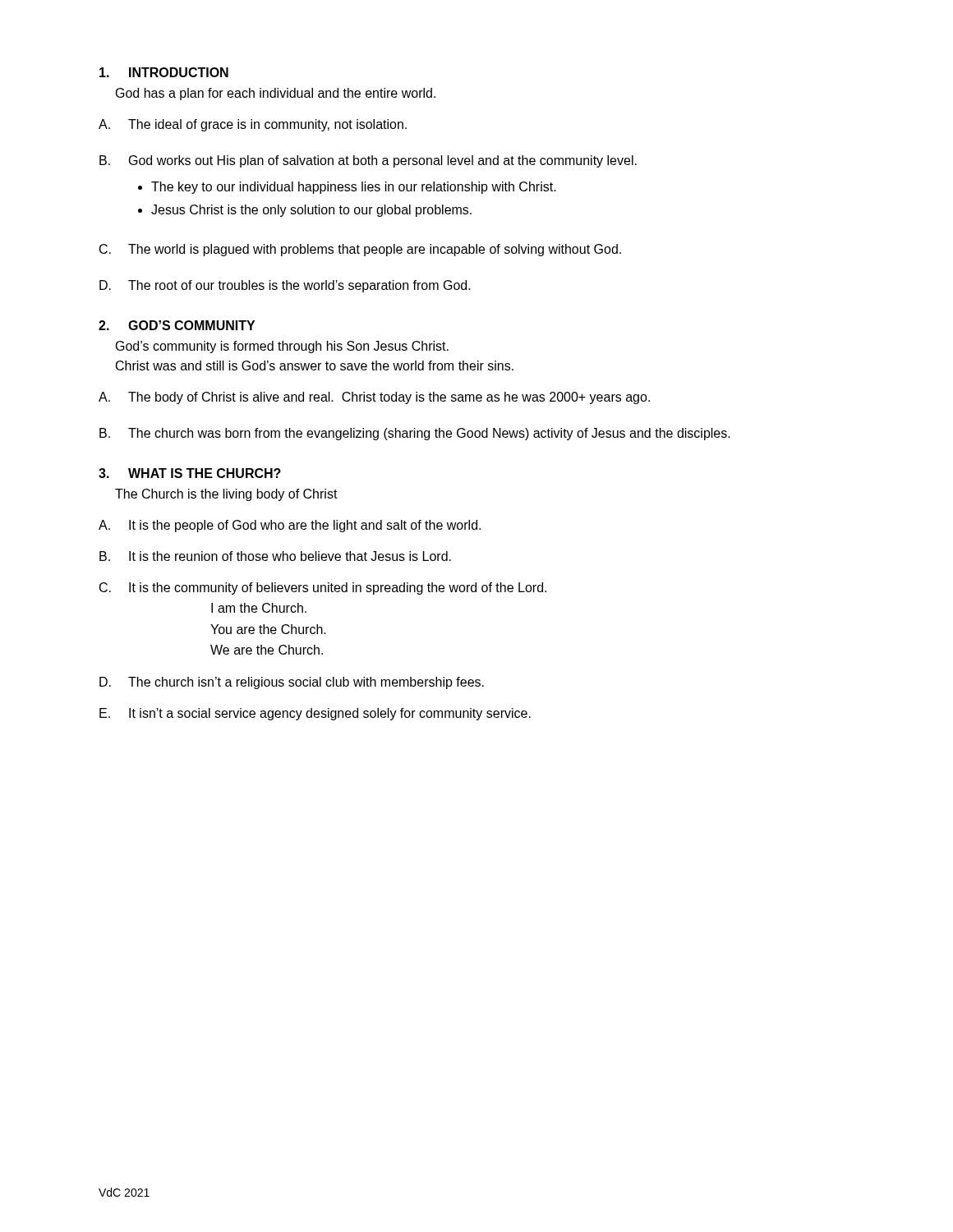The height and width of the screenshot is (1232, 953).
Task: Where is the passage that starts "D. The root of our troubles"?
Action: tap(476, 286)
